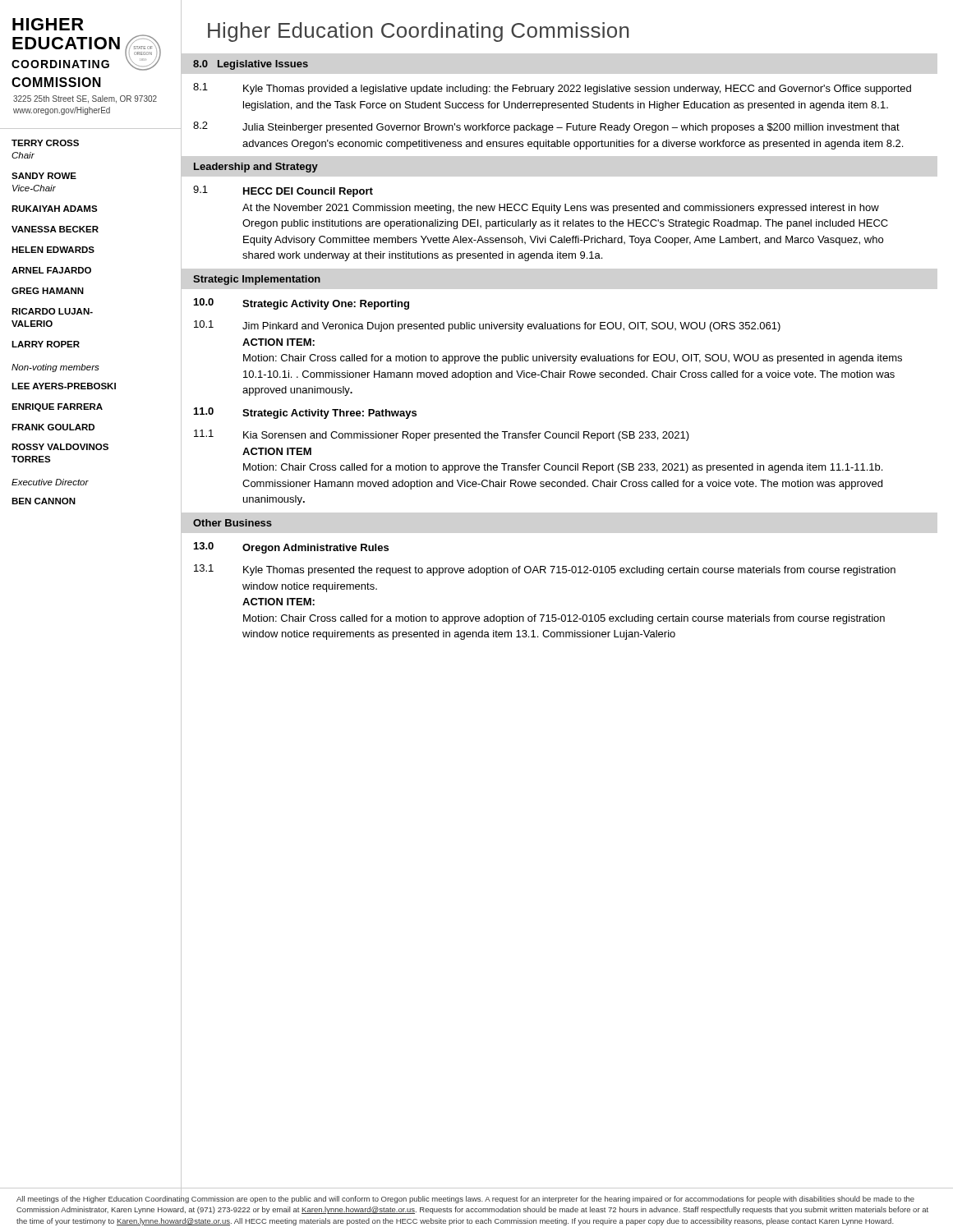Point to the block beginning "8.1 Kyle Thomas provided a legislative update"

pos(553,96)
